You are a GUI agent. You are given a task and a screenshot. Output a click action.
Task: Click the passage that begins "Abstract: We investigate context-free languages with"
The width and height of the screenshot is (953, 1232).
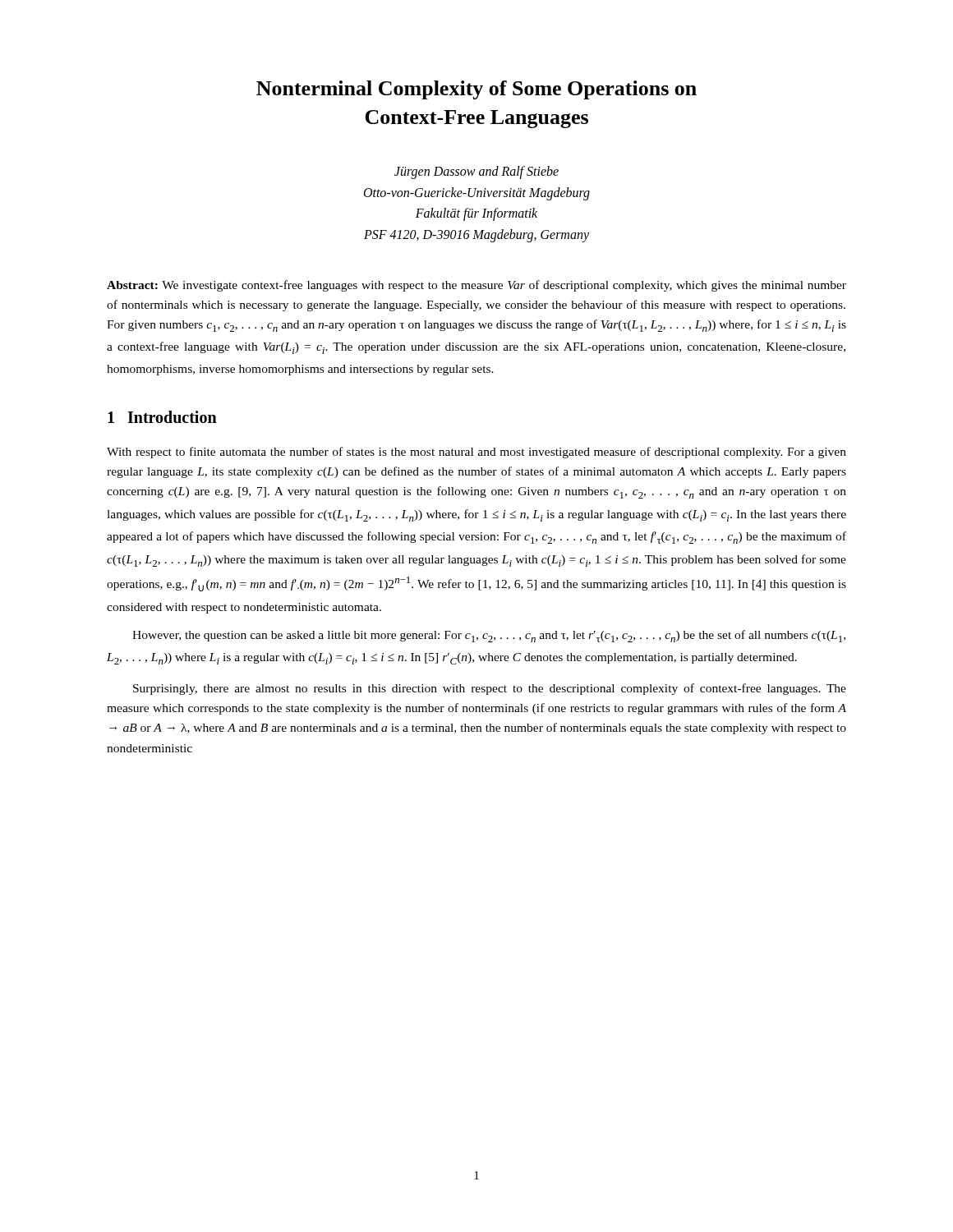(476, 326)
